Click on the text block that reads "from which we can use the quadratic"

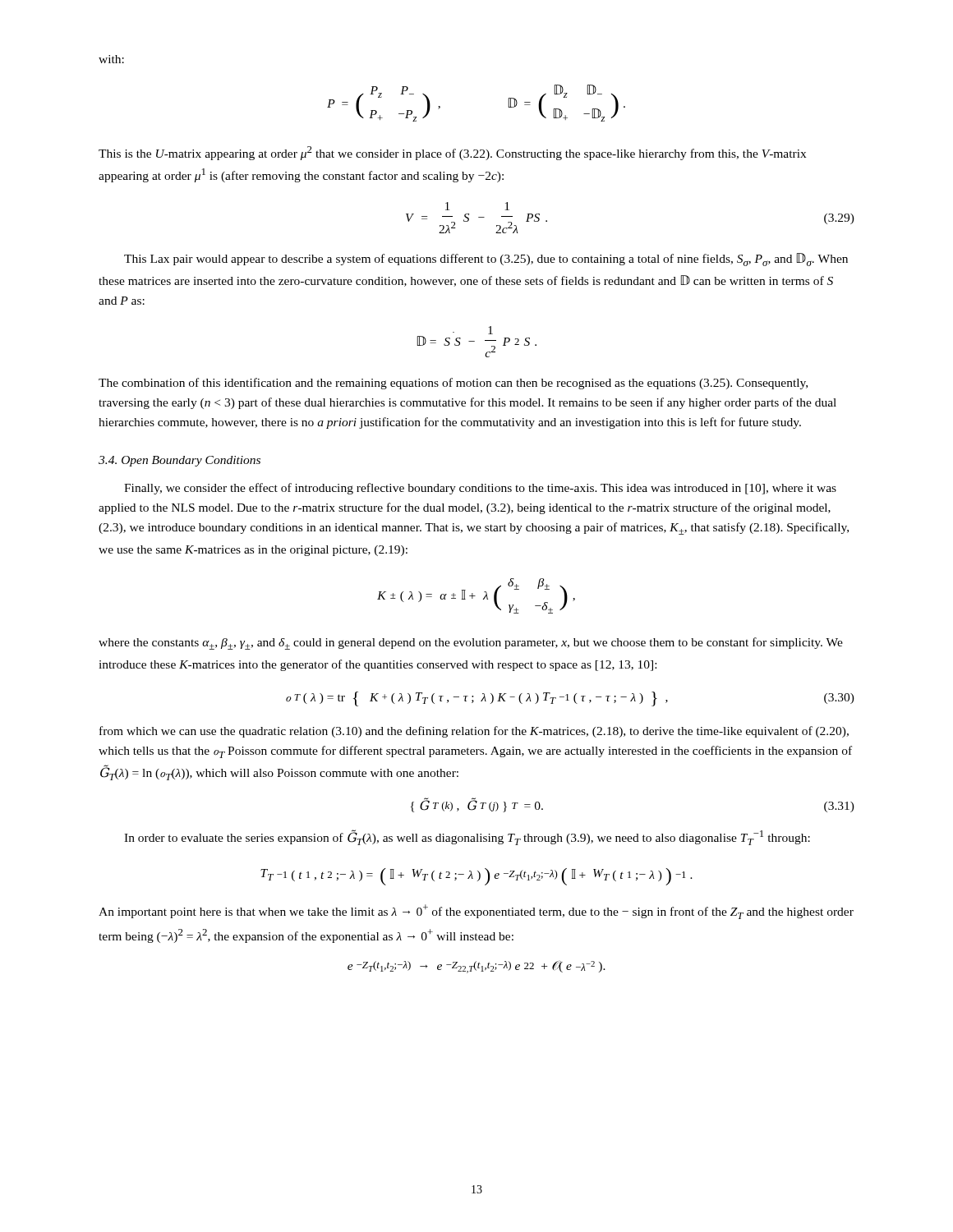[x=475, y=753]
